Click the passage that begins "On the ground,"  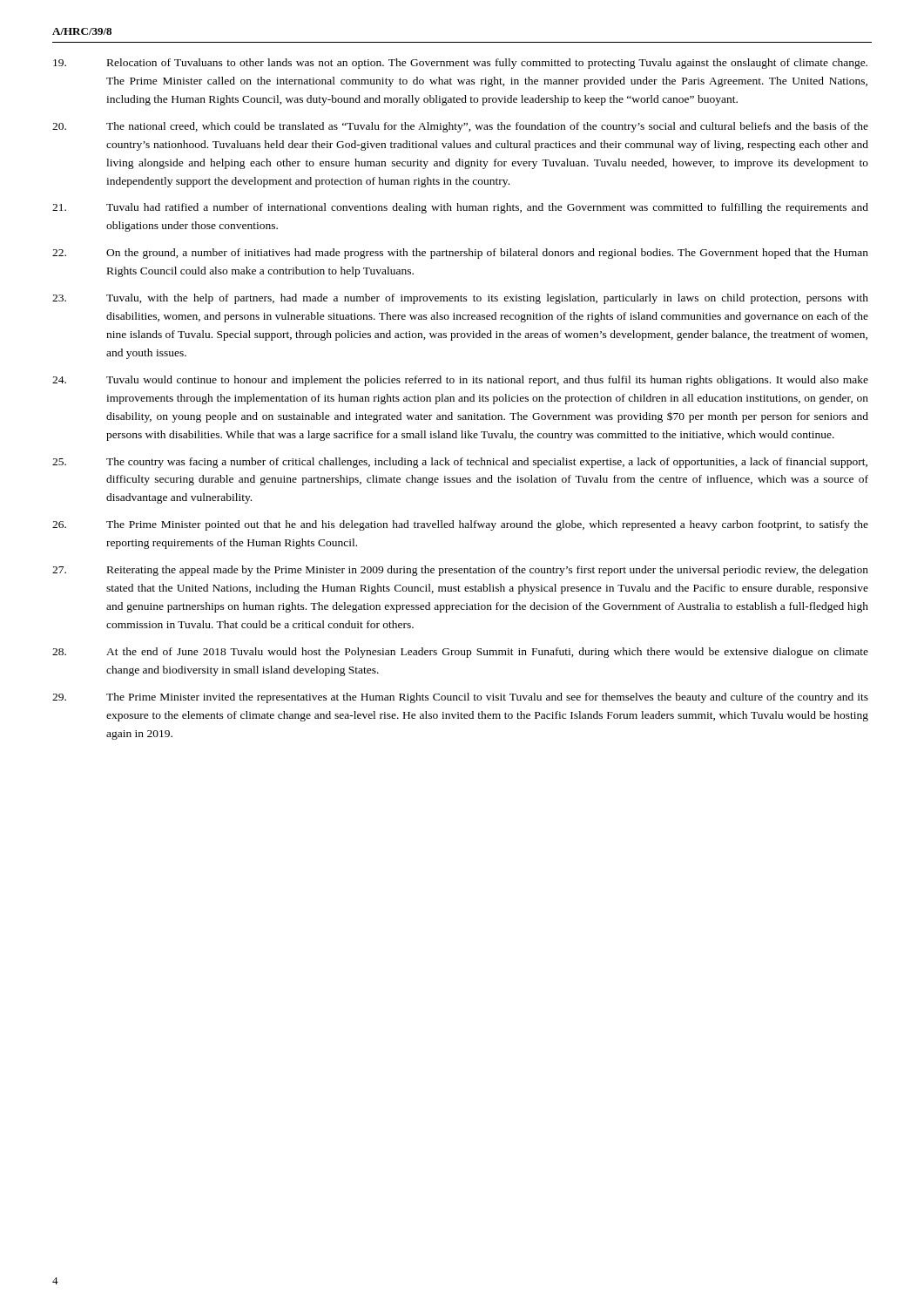460,263
